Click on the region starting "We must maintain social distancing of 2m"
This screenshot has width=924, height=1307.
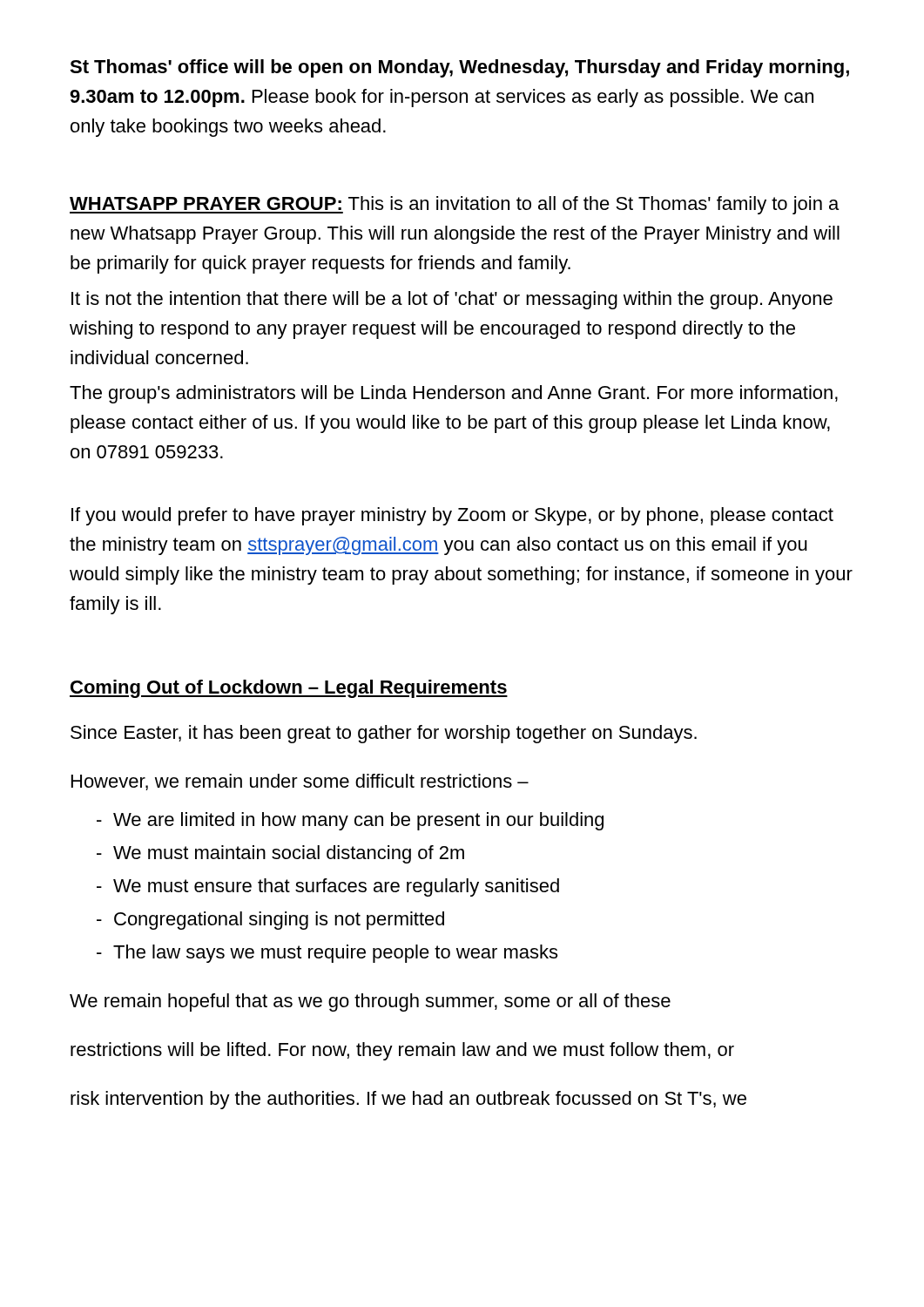(289, 852)
